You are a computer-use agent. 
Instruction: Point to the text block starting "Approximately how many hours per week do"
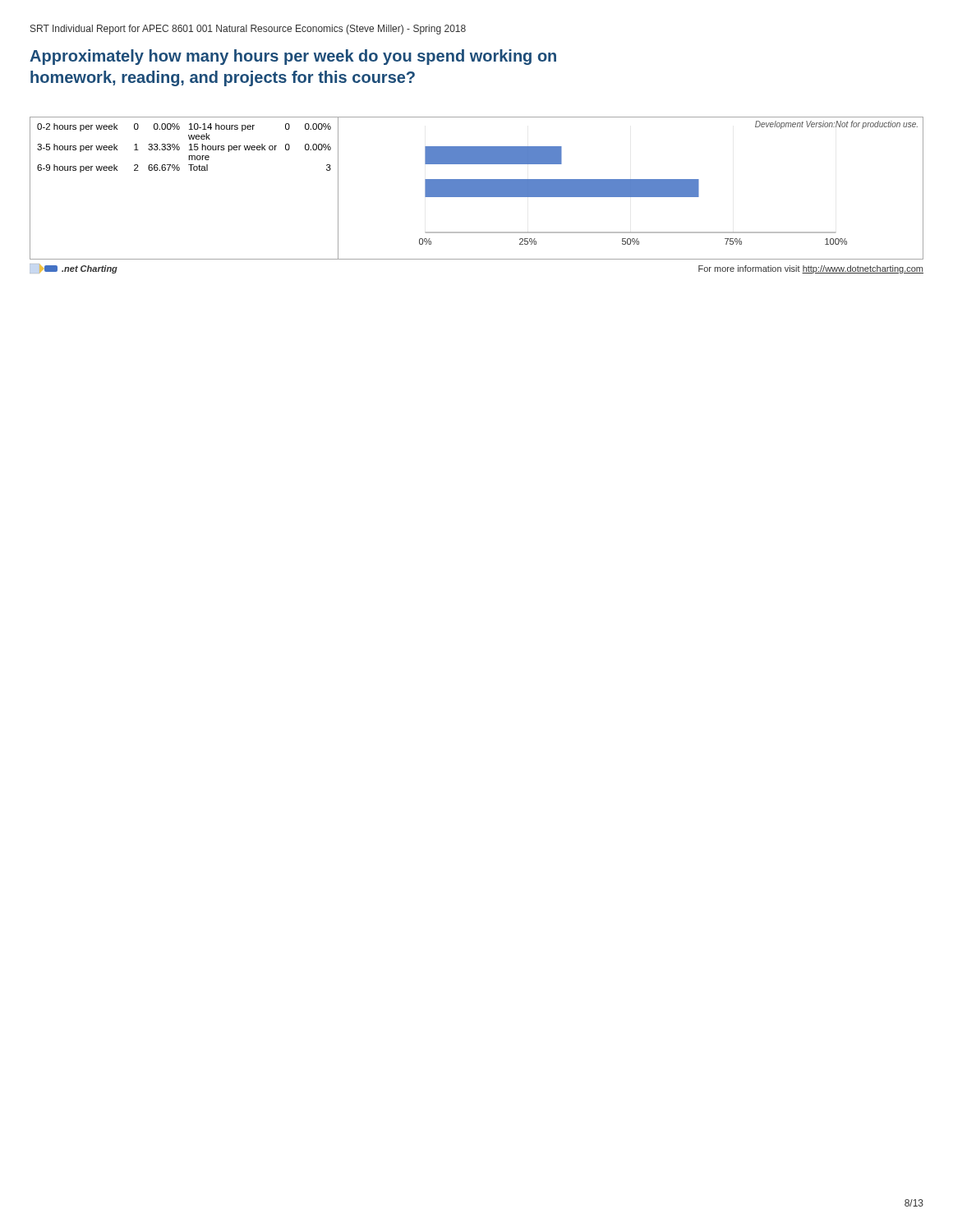coord(476,67)
